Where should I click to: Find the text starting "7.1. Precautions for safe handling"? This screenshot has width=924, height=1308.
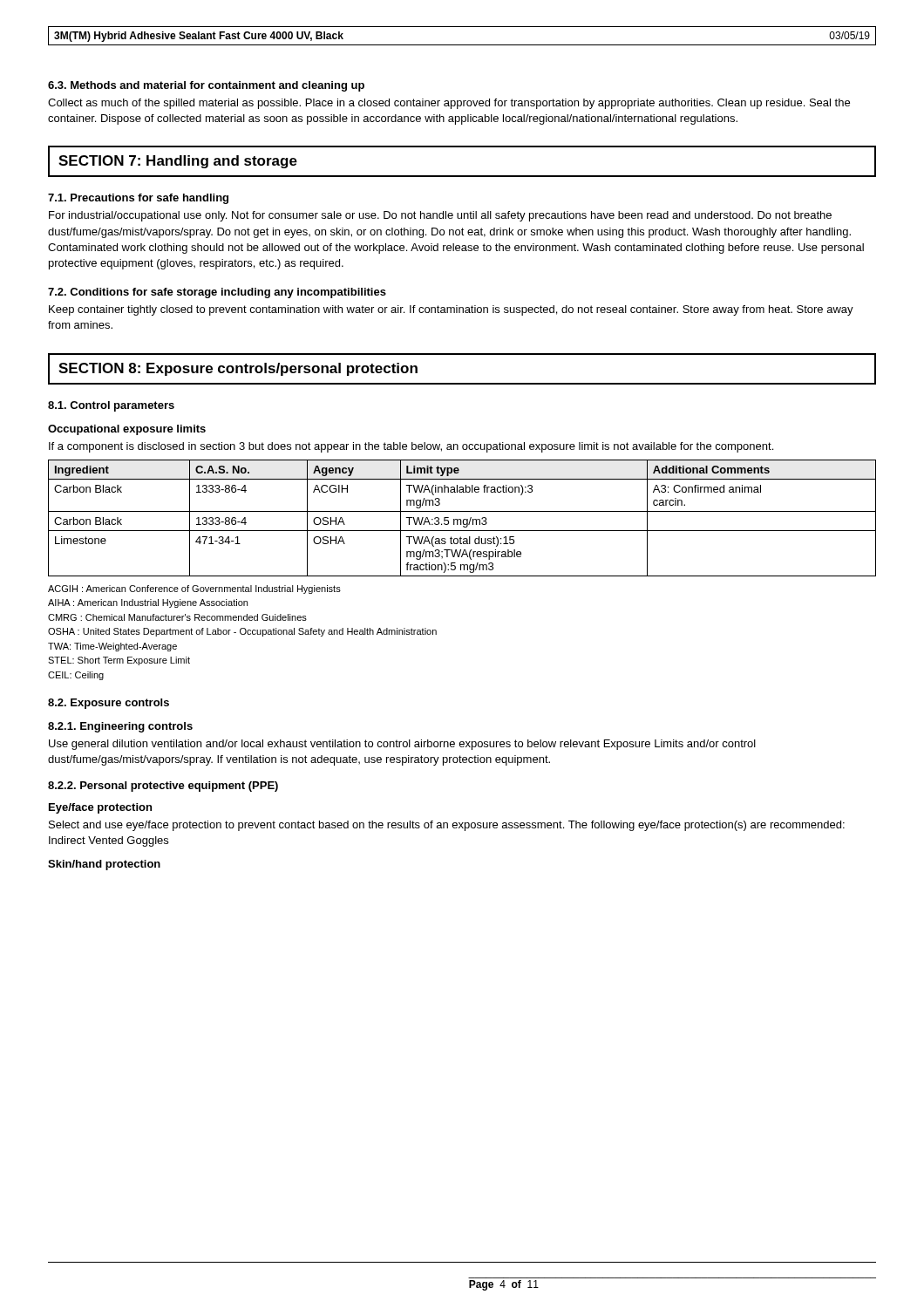coord(139,198)
